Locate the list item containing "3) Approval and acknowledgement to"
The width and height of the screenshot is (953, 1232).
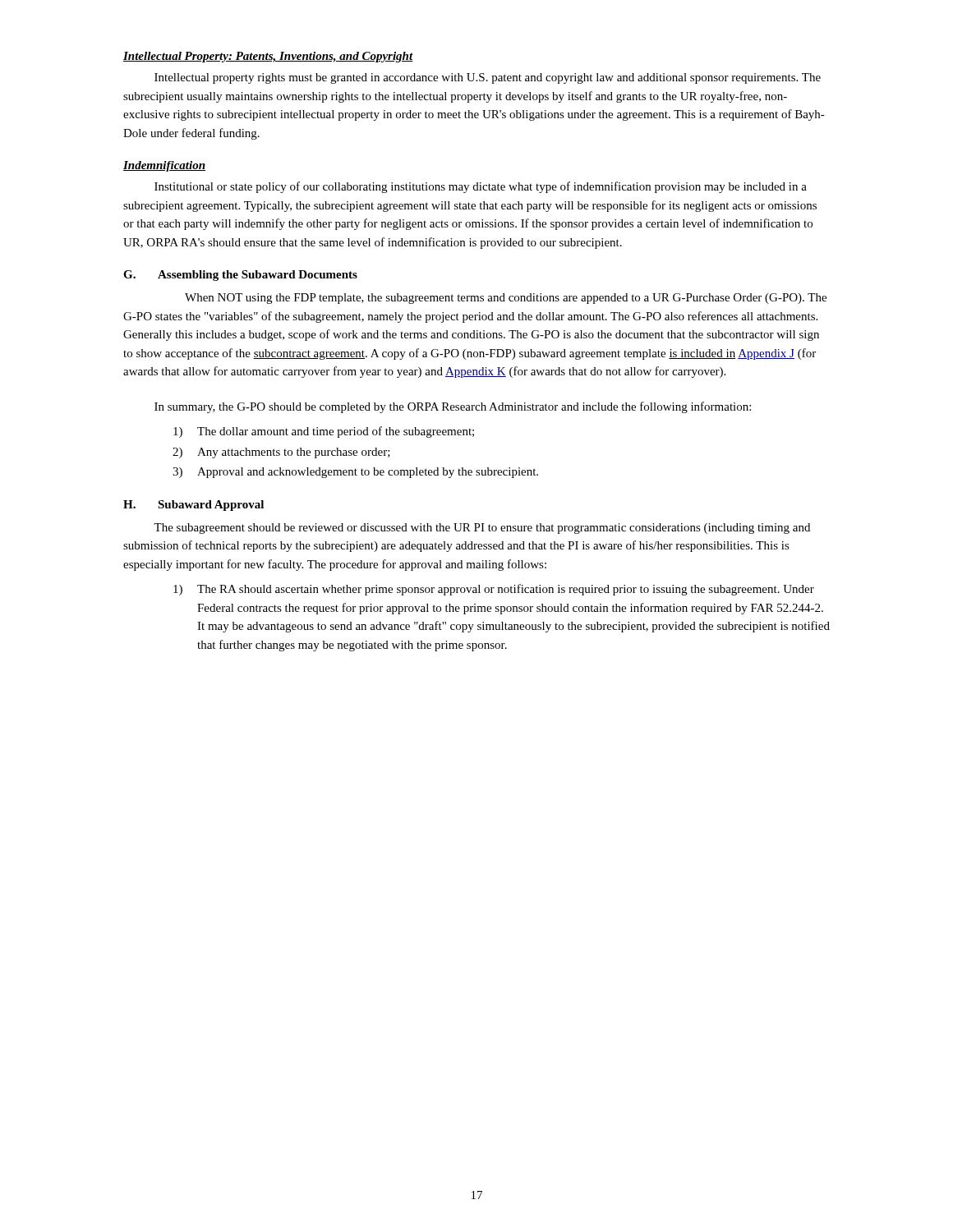coord(356,472)
